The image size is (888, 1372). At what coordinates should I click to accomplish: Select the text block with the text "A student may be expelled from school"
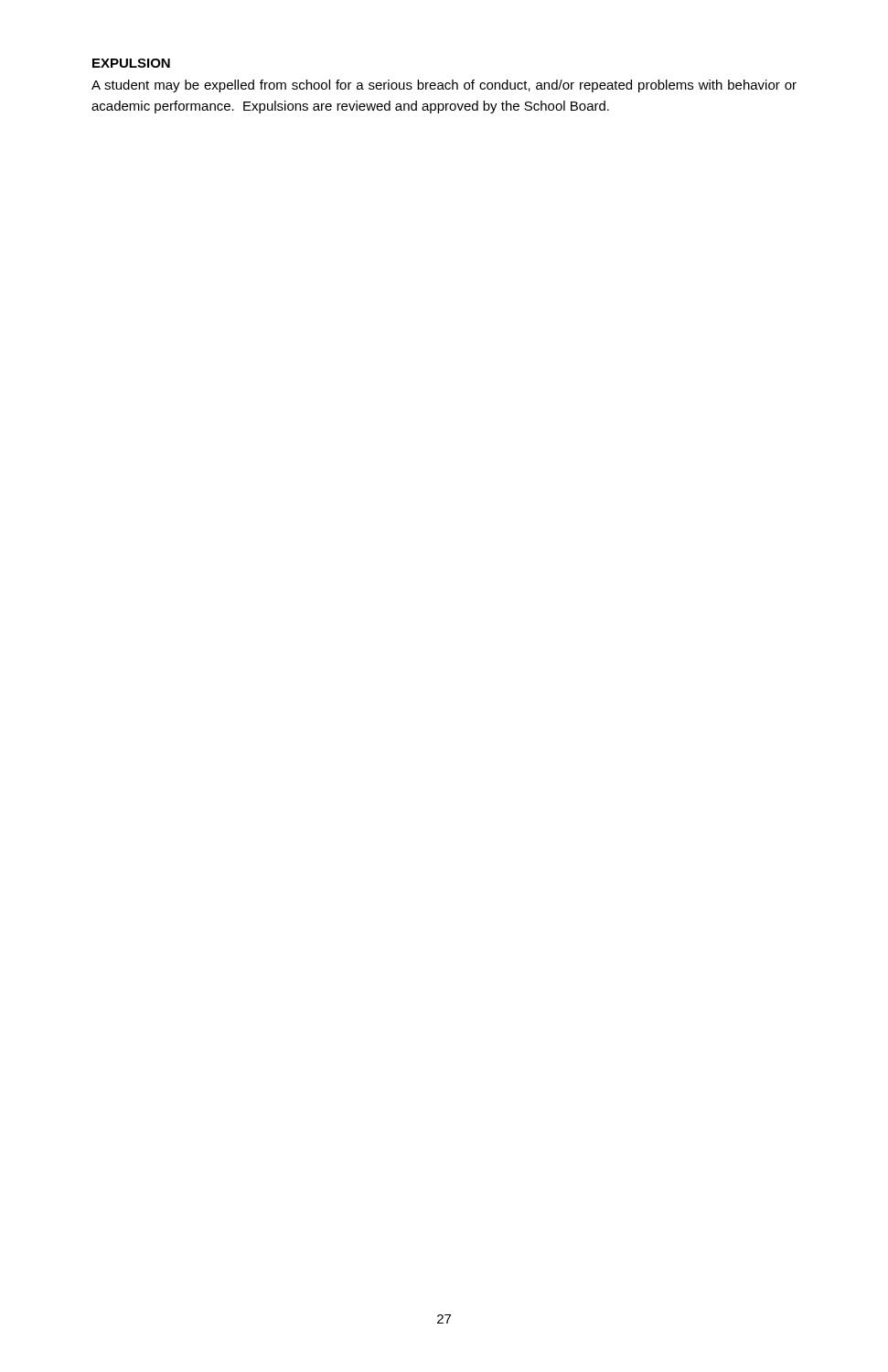(444, 95)
